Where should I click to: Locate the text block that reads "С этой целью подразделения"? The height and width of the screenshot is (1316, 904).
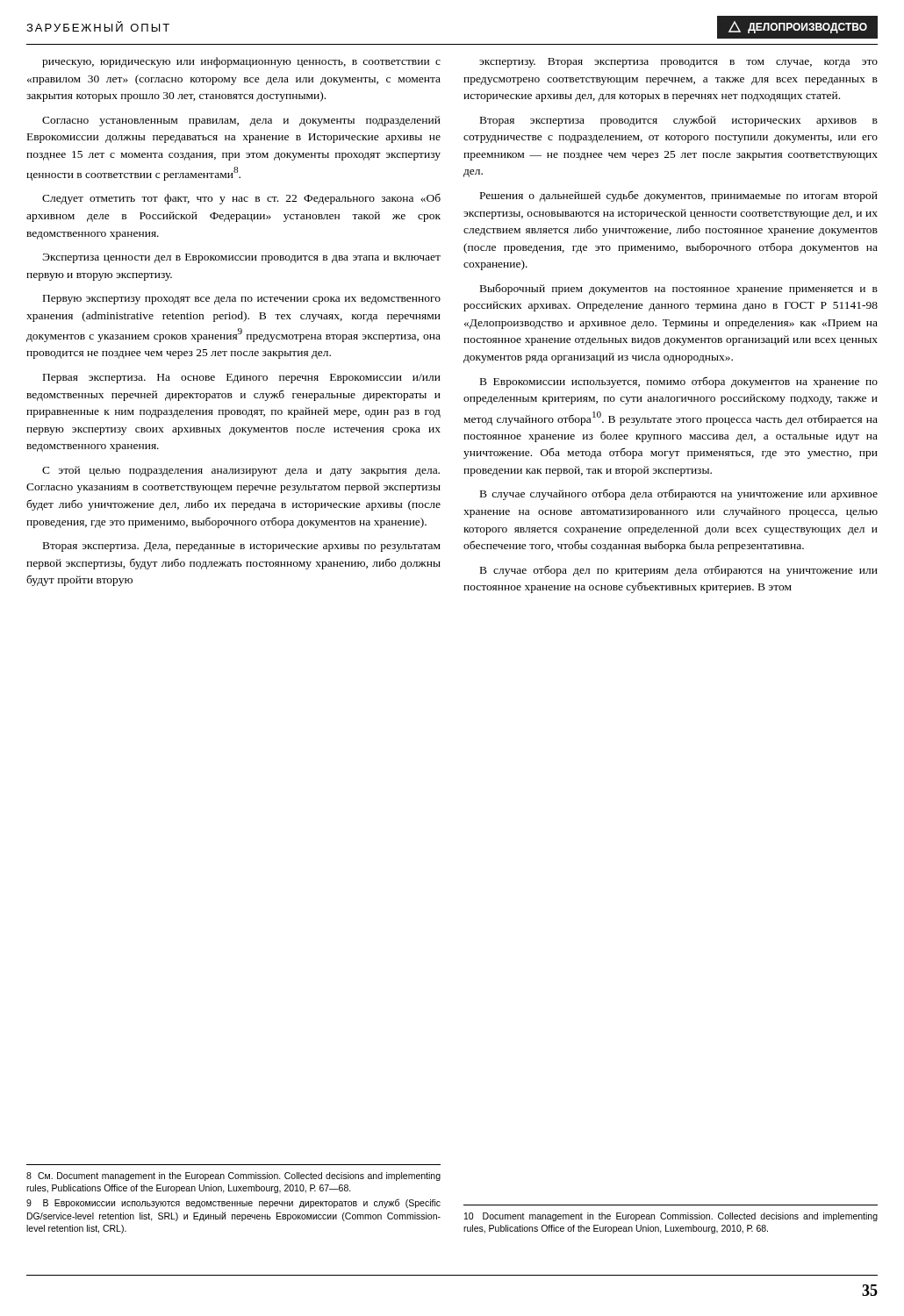click(x=233, y=496)
